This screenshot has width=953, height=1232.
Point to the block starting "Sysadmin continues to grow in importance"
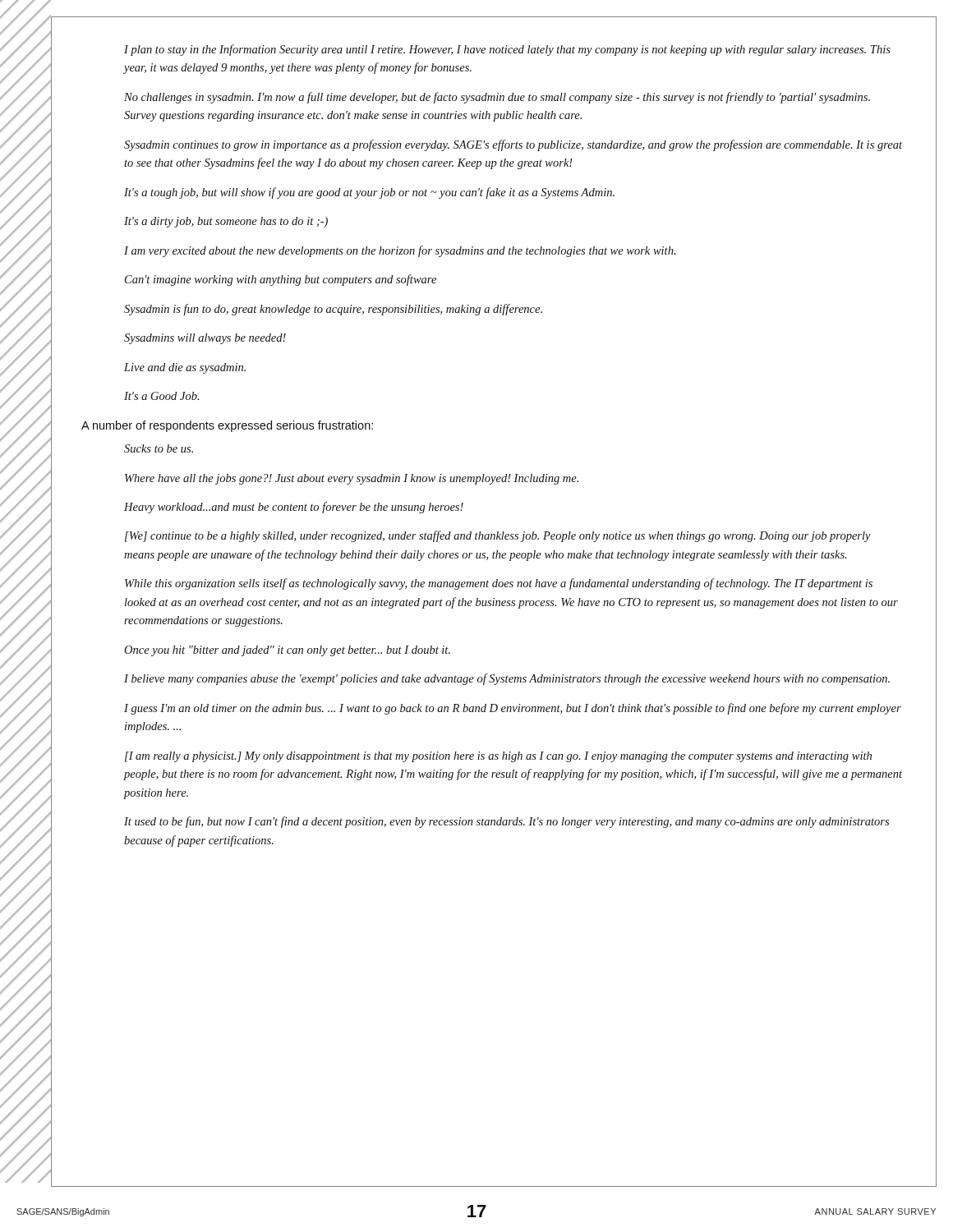tap(513, 154)
